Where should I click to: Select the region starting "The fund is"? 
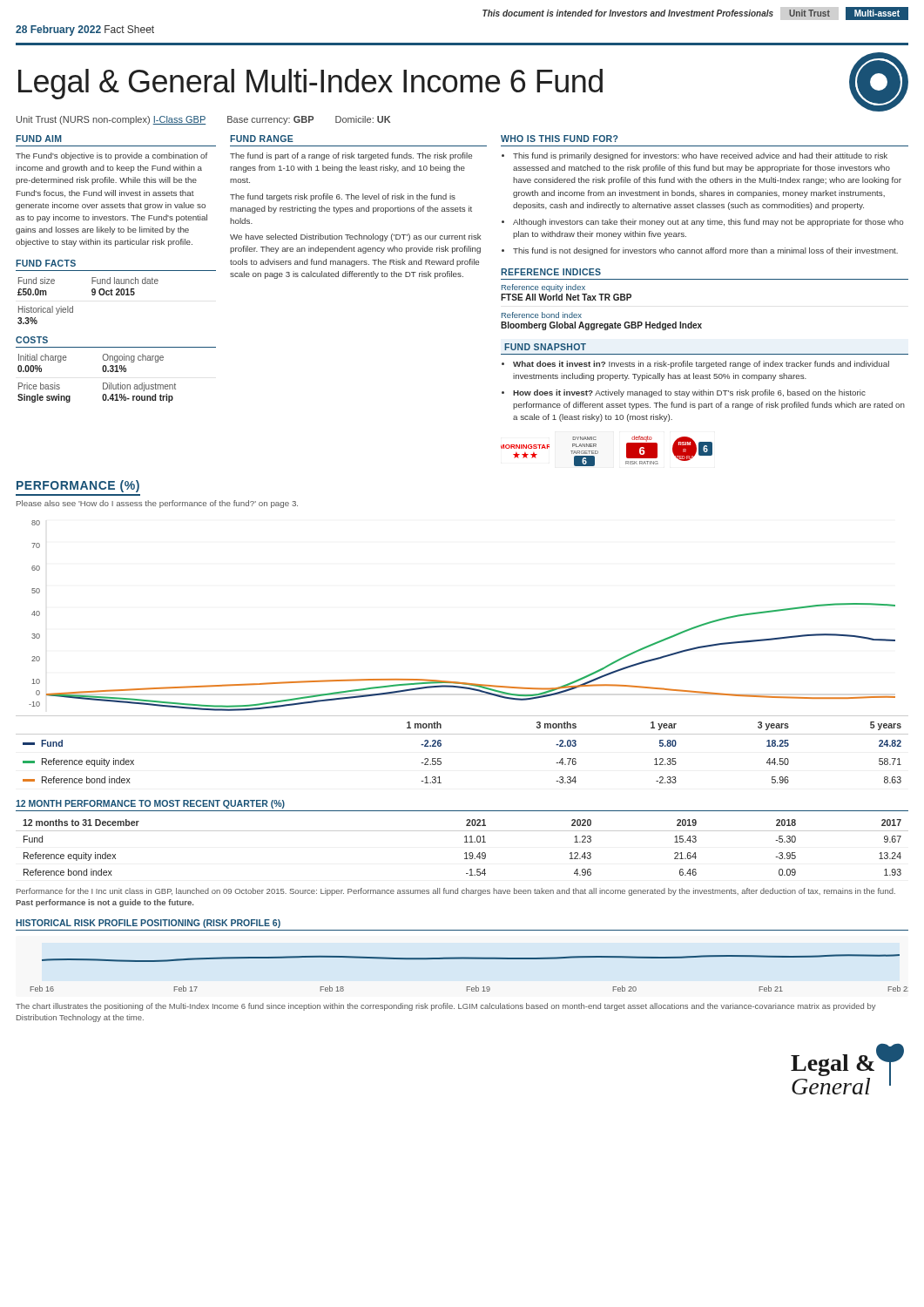(x=351, y=168)
